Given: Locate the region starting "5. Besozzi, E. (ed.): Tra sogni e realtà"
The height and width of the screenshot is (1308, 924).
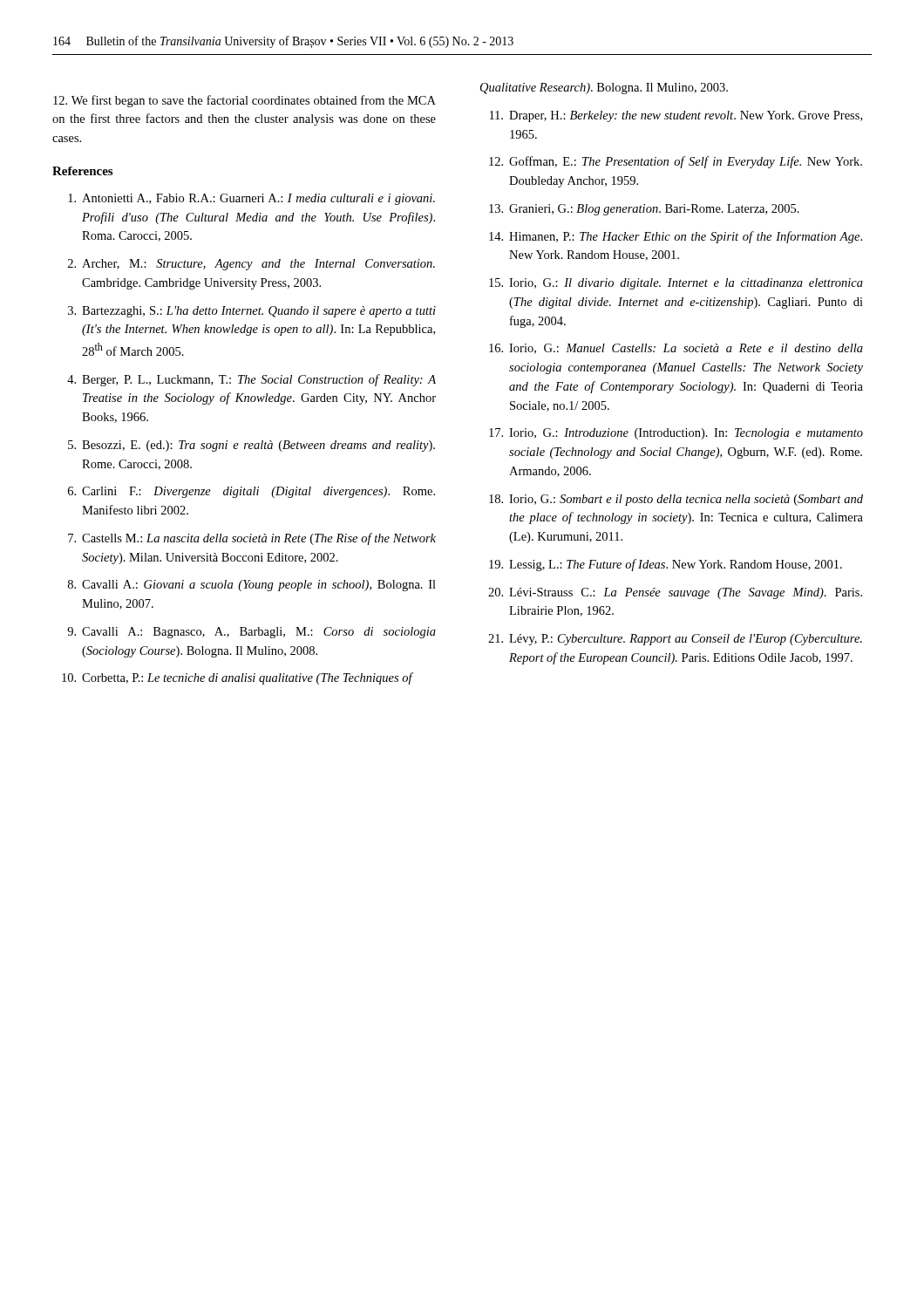Looking at the screenshot, I should tap(244, 455).
